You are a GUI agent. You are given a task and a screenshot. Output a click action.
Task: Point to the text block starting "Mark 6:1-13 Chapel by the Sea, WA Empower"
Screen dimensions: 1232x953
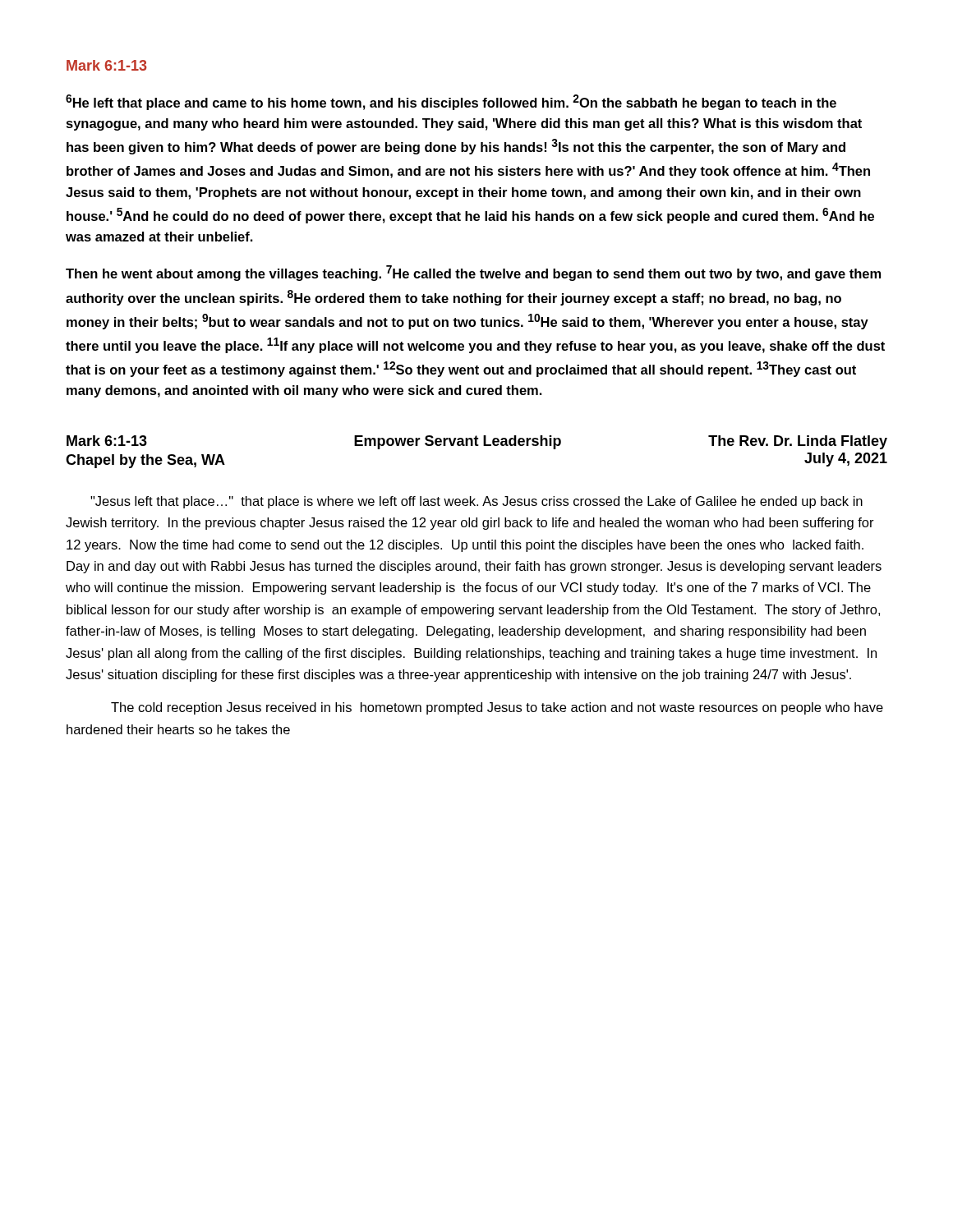tap(476, 451)
